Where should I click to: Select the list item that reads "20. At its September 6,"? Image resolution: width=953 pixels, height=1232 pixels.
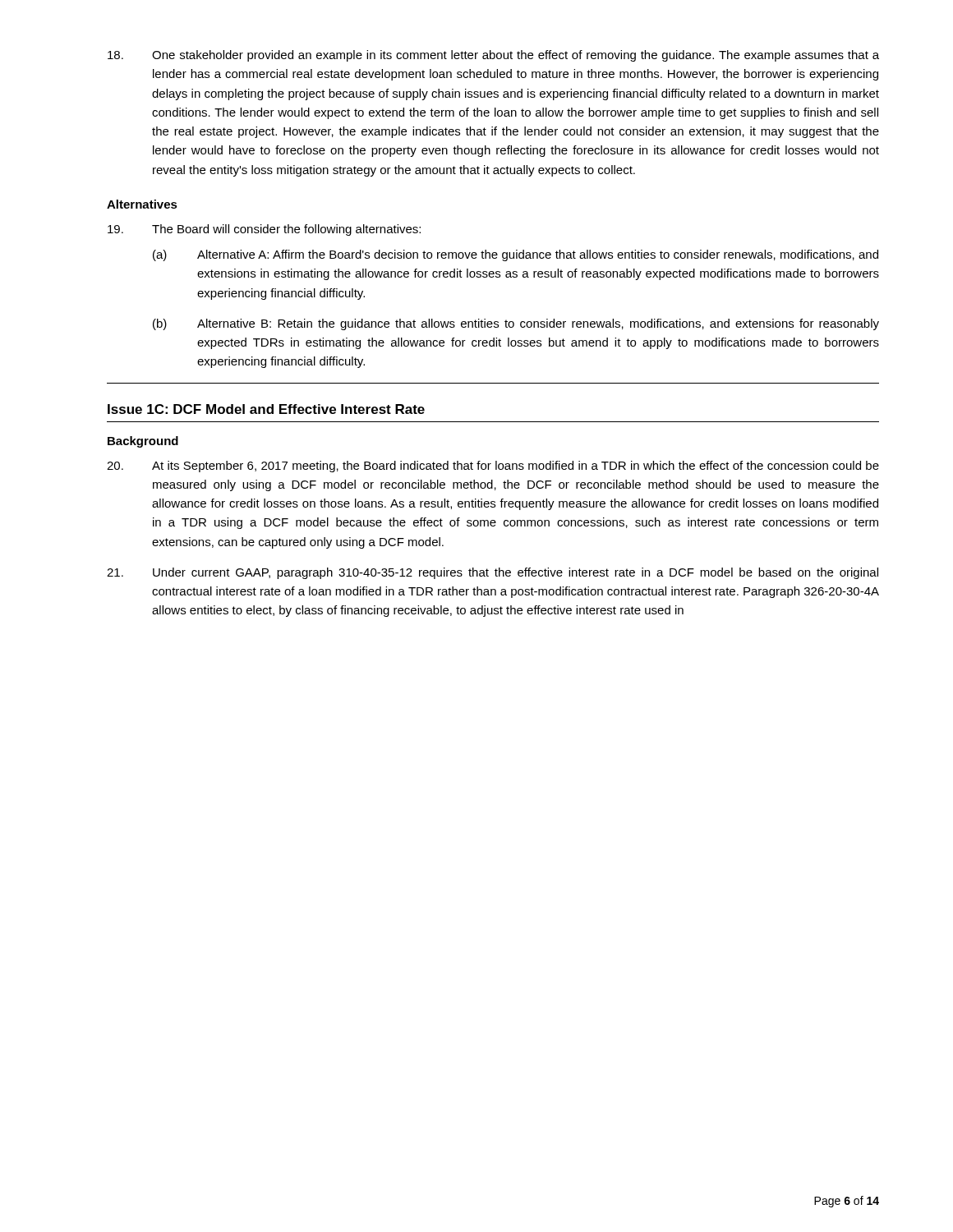coord(493,503)
